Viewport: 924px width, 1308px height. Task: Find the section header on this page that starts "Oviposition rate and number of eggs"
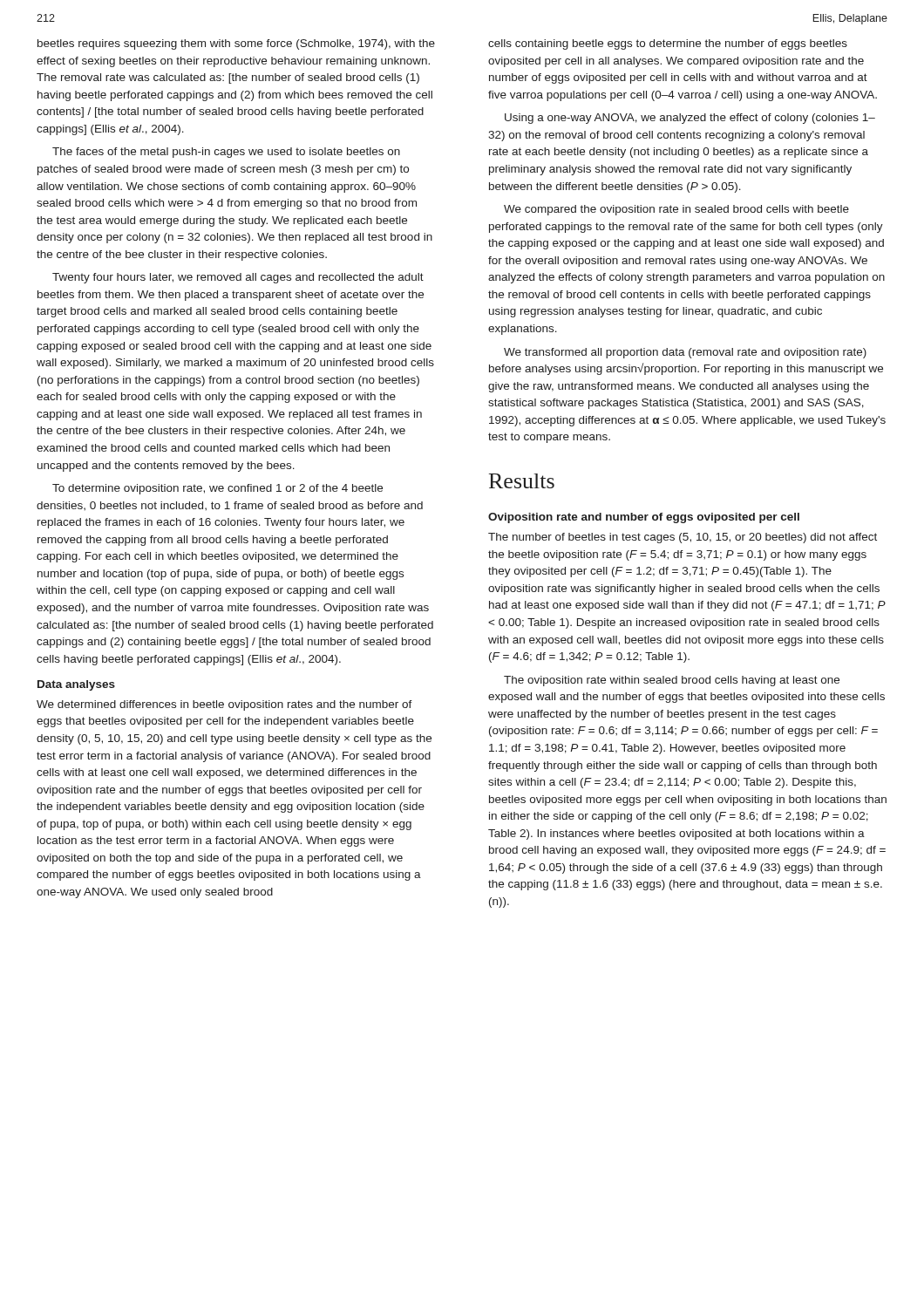point(688,517)
